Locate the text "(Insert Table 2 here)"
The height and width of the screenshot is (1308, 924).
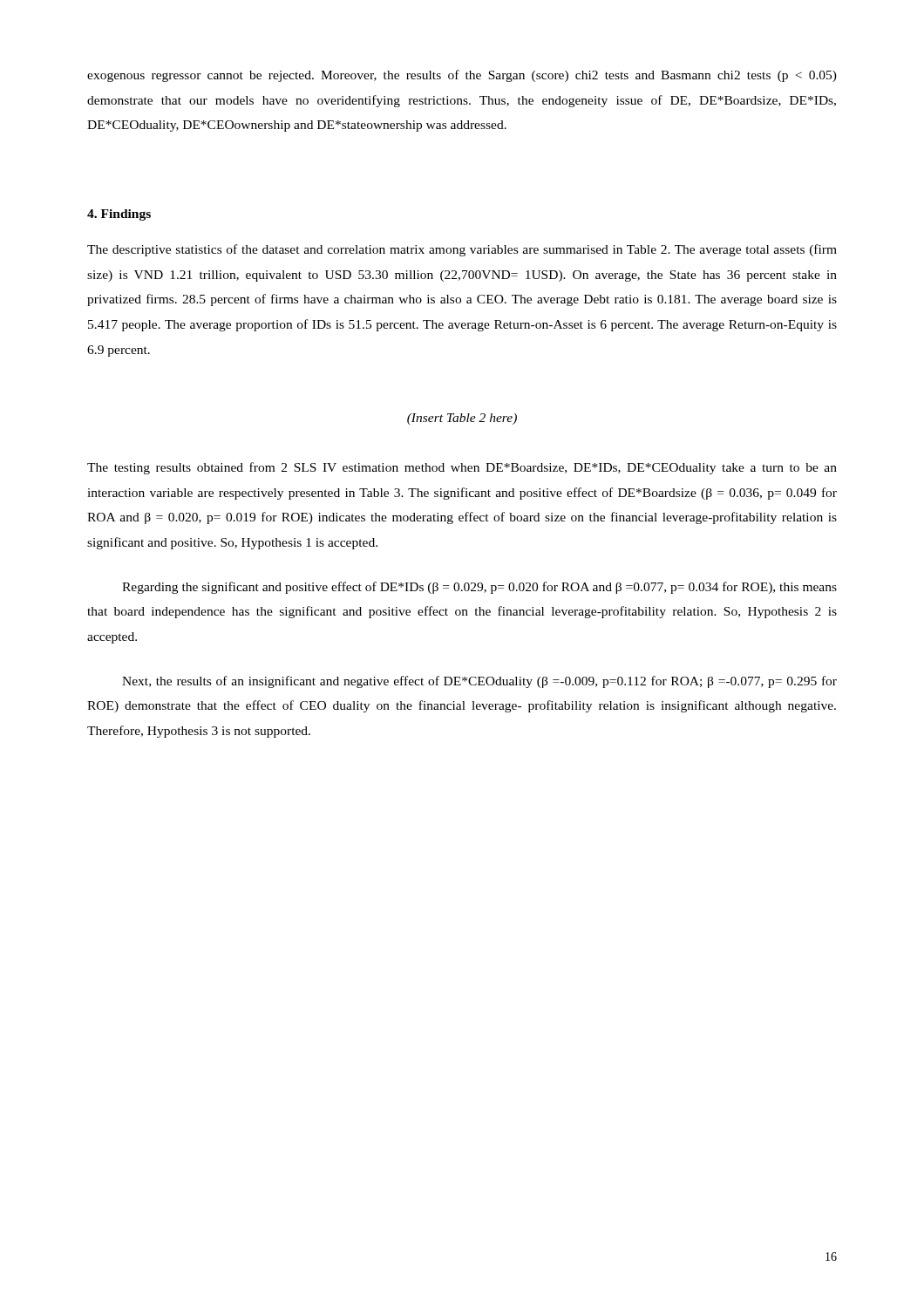[x=462, y=418]
